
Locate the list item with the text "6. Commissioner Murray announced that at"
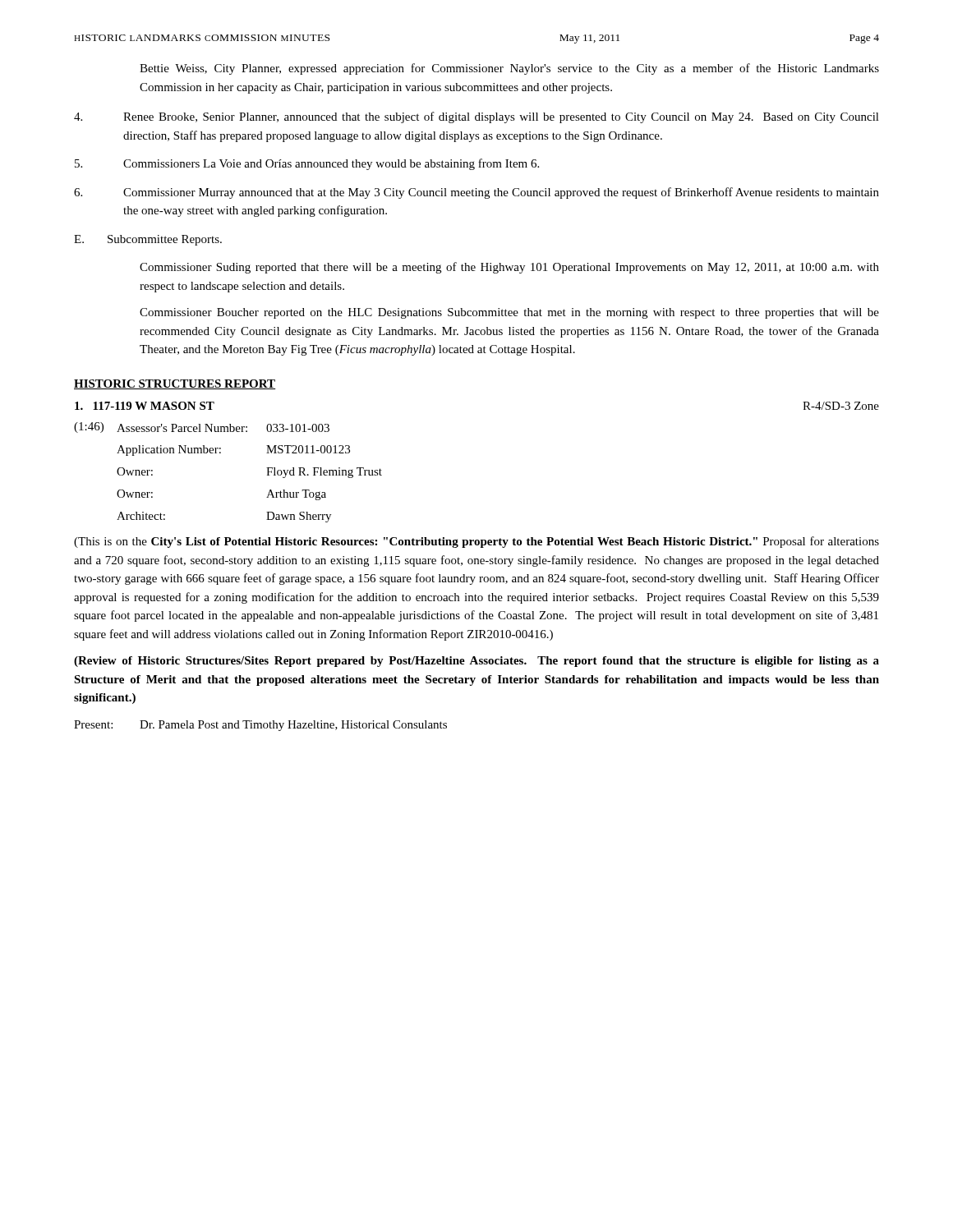coord(476,201)
